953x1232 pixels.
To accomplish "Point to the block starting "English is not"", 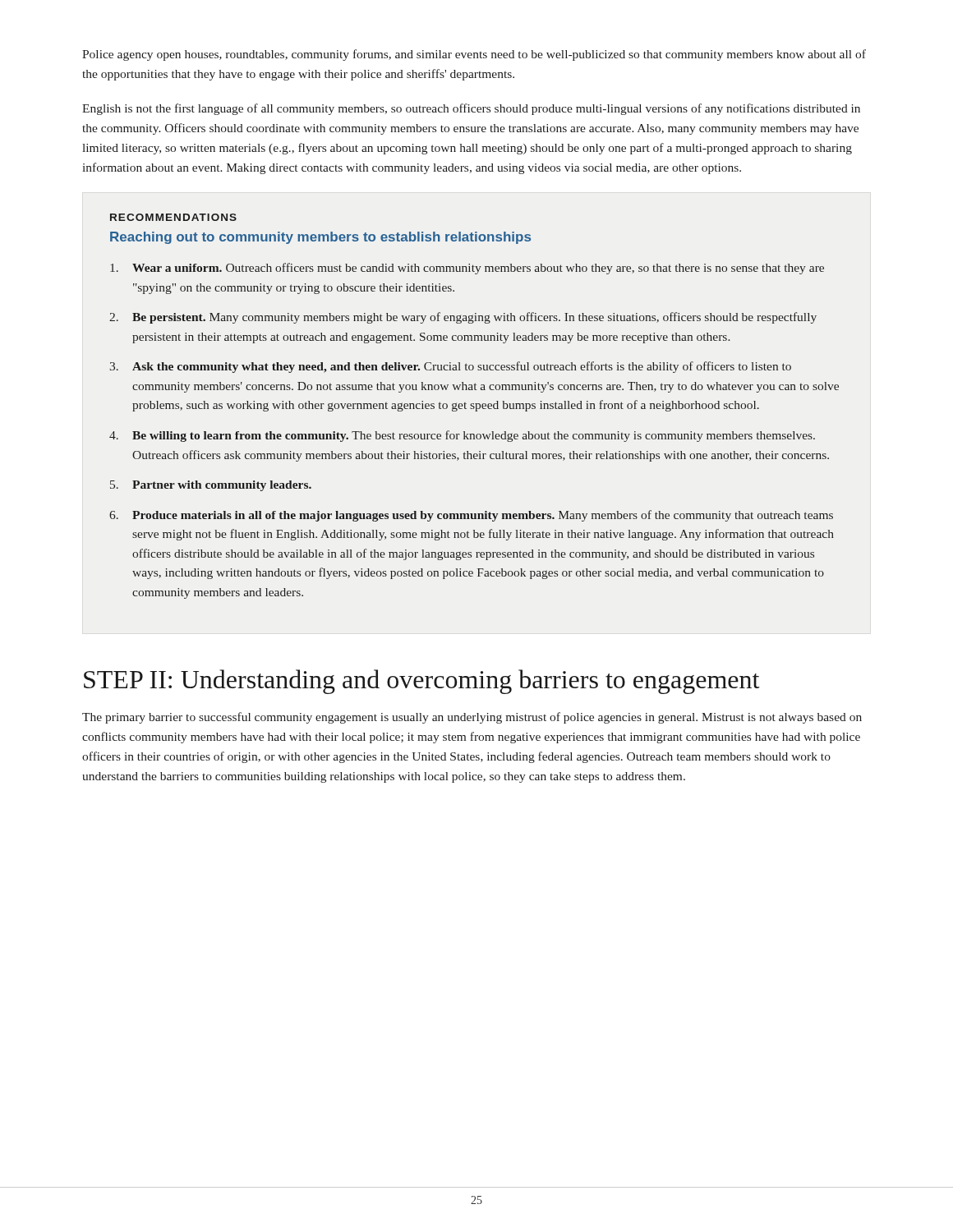I will point(471,138).
